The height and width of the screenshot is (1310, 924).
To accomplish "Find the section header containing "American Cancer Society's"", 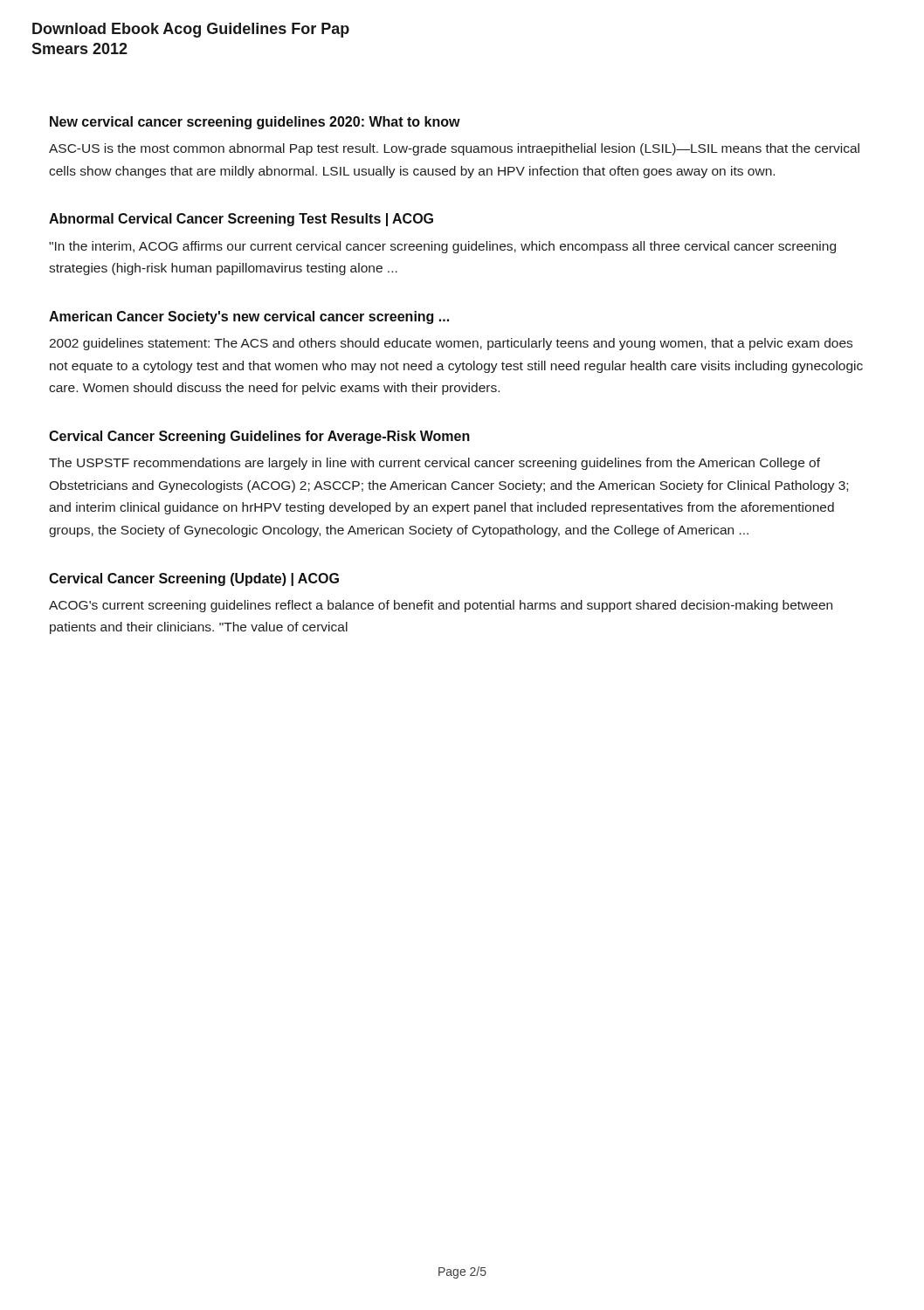I will (x=249, y=316).
